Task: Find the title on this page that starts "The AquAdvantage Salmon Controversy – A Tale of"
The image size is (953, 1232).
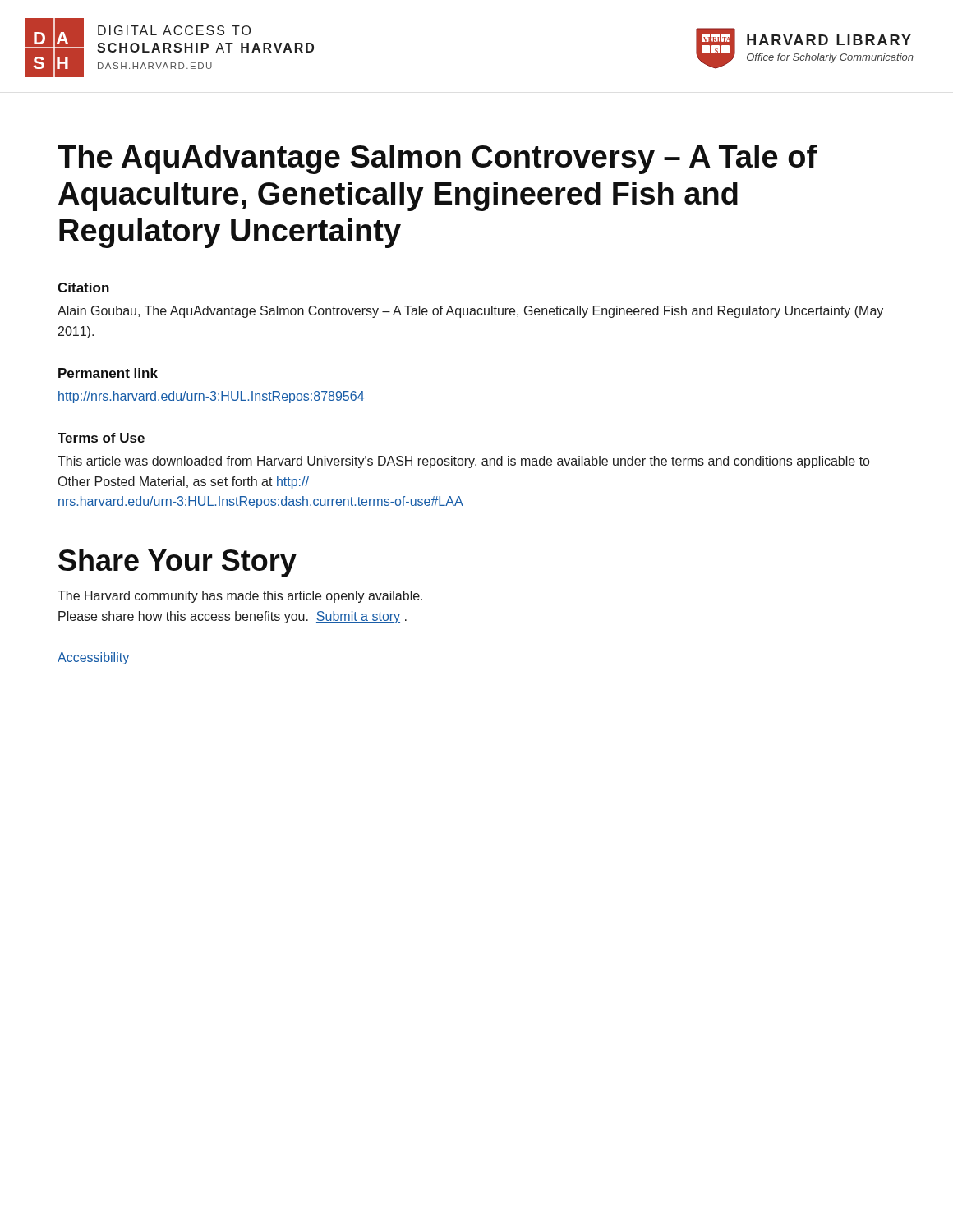Action: pos(476,194)
